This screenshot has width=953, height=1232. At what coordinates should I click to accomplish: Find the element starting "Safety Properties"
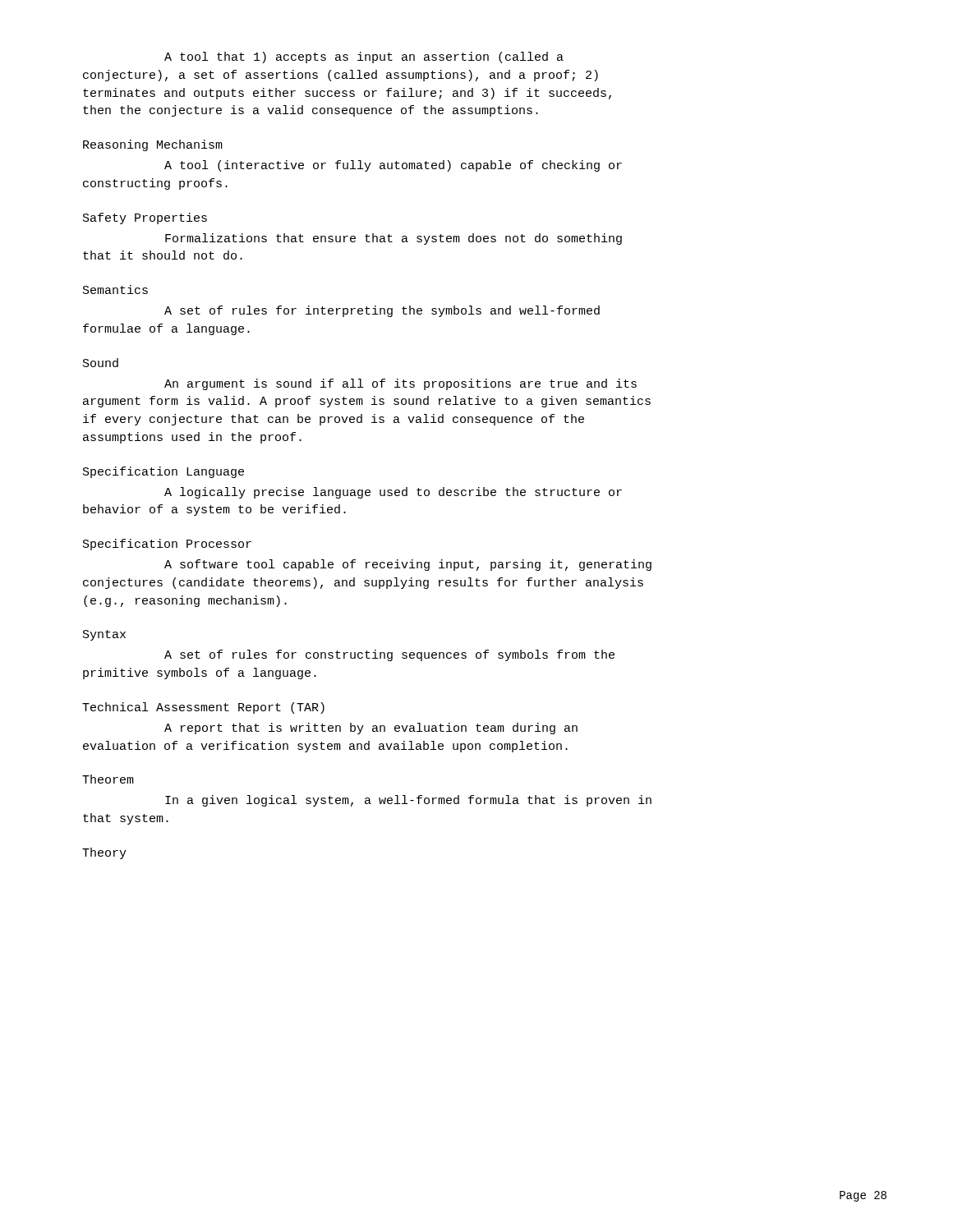pos(145,218)
